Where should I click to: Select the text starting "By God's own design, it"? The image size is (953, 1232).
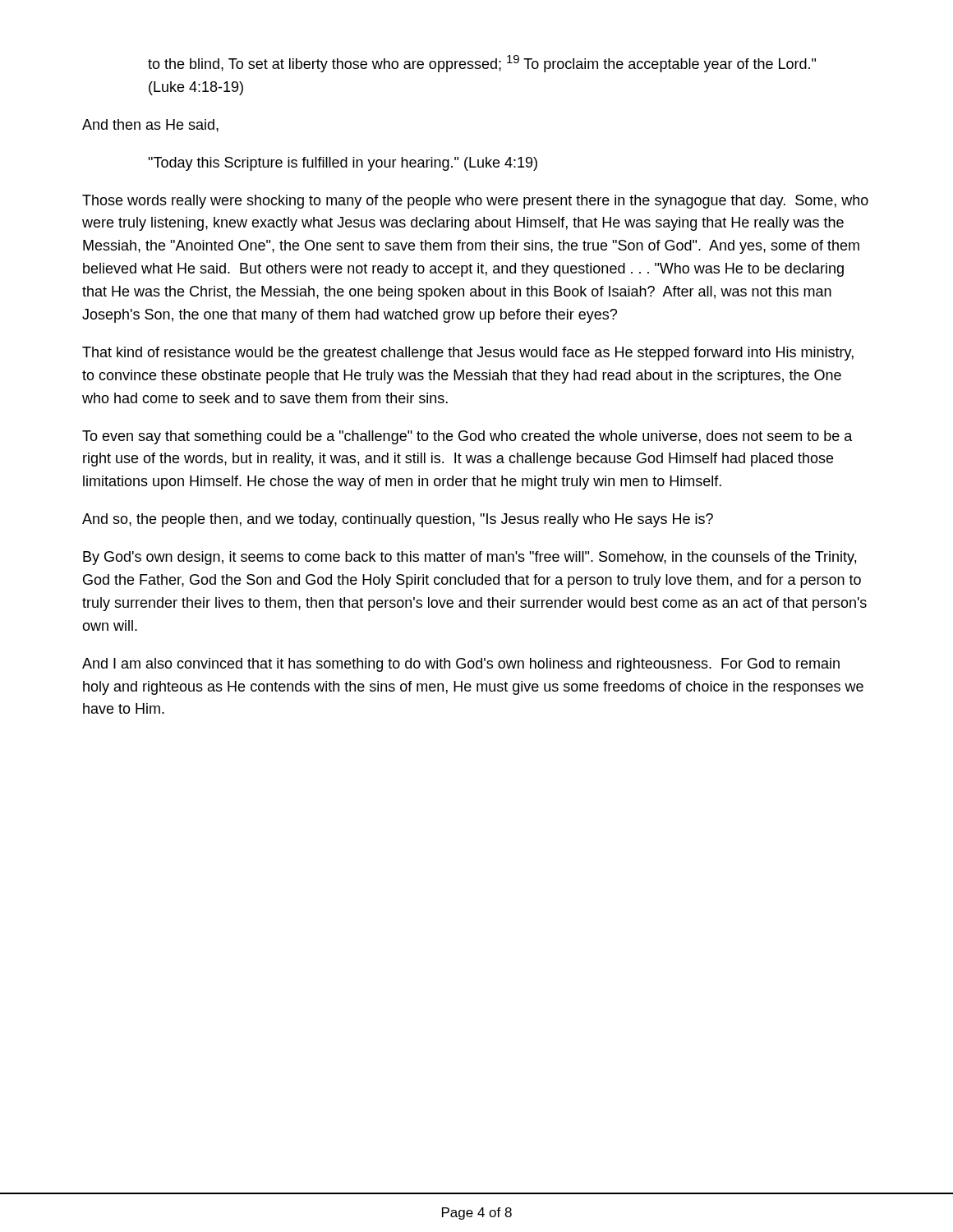coord(475,591)
